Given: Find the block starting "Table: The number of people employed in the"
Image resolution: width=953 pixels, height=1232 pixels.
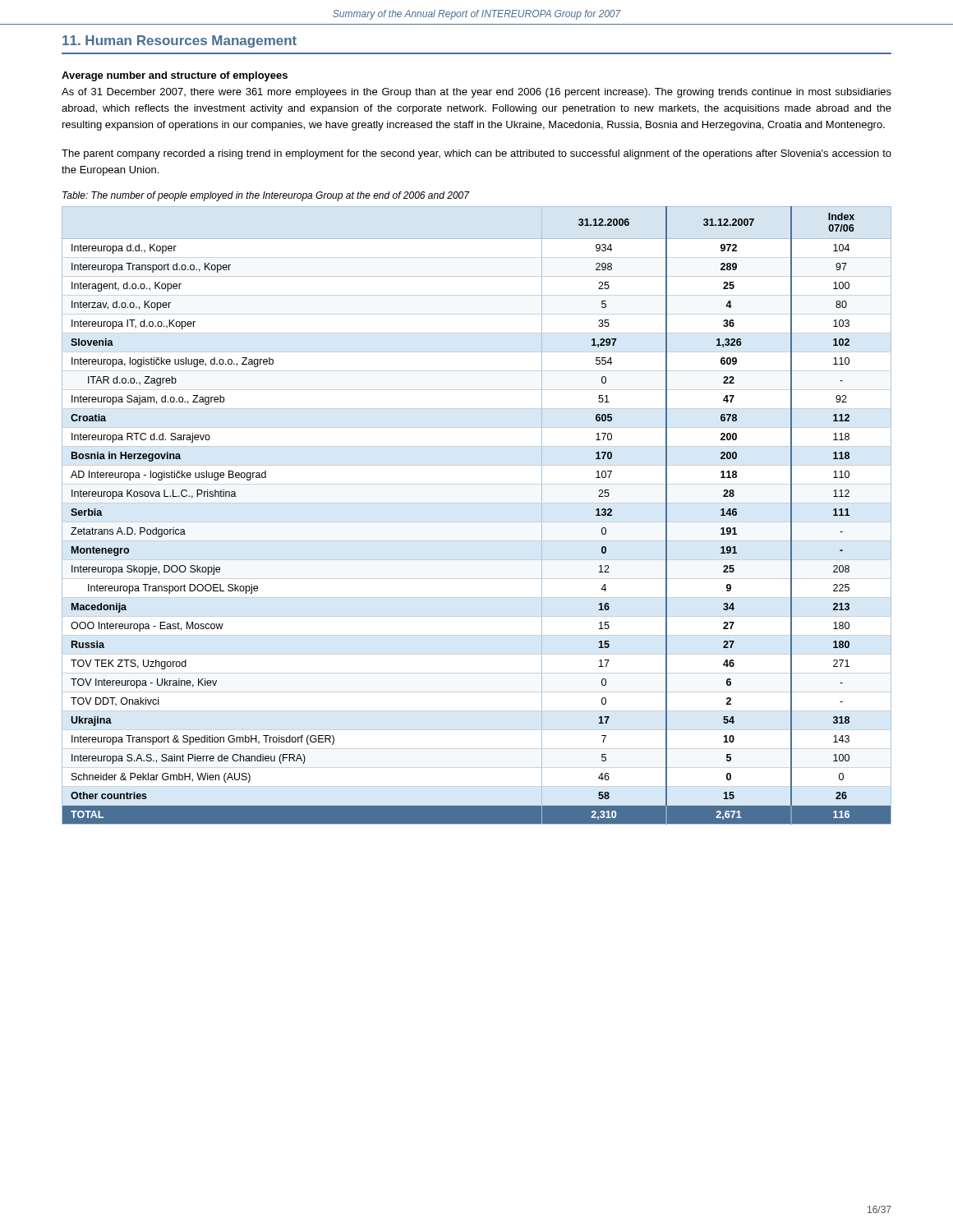Looking at the screenshot, I should coord(265,195).
